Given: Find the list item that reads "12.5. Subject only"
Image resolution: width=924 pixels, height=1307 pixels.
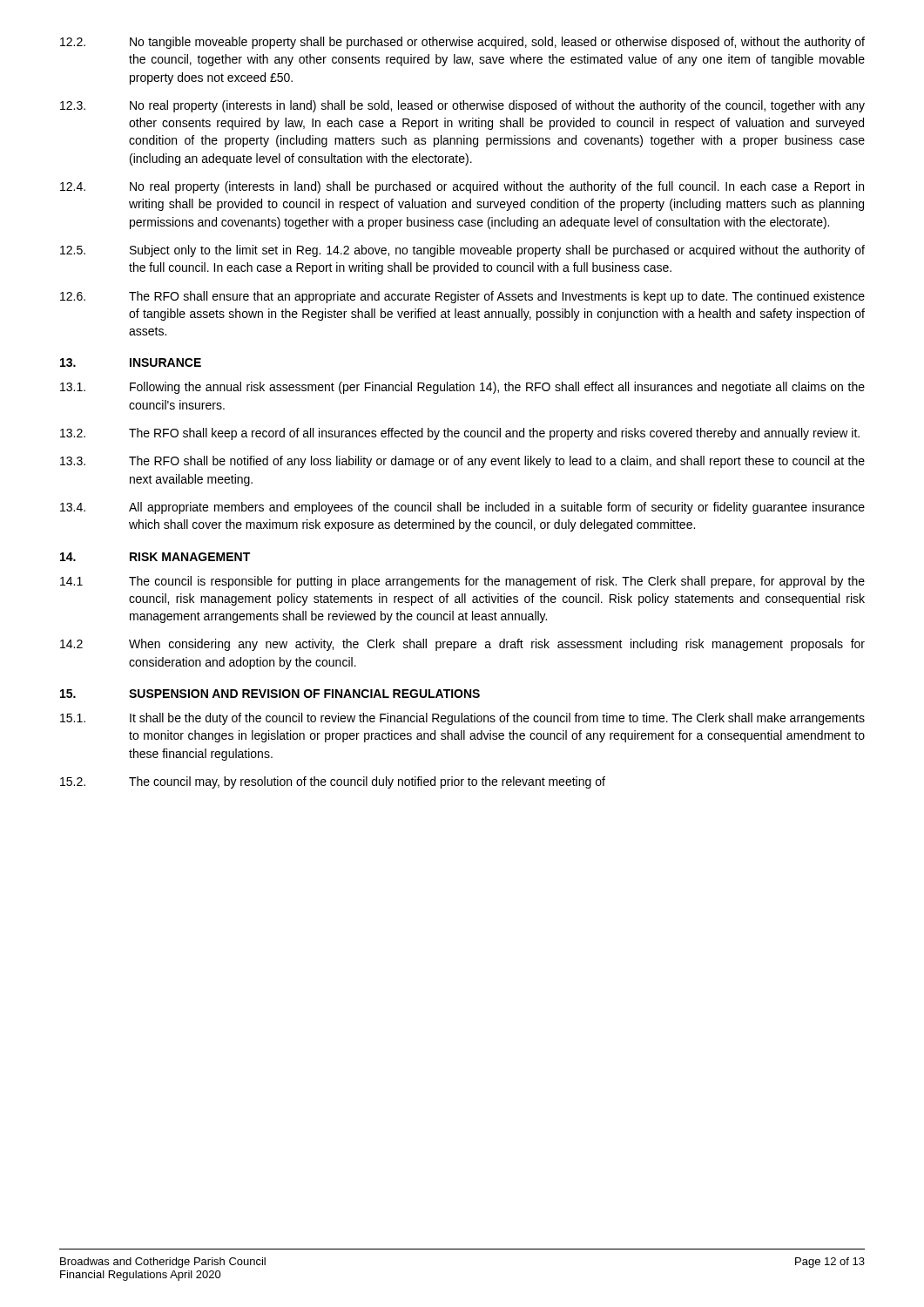Looking at the screenshot, I should (x=462, y=259).
